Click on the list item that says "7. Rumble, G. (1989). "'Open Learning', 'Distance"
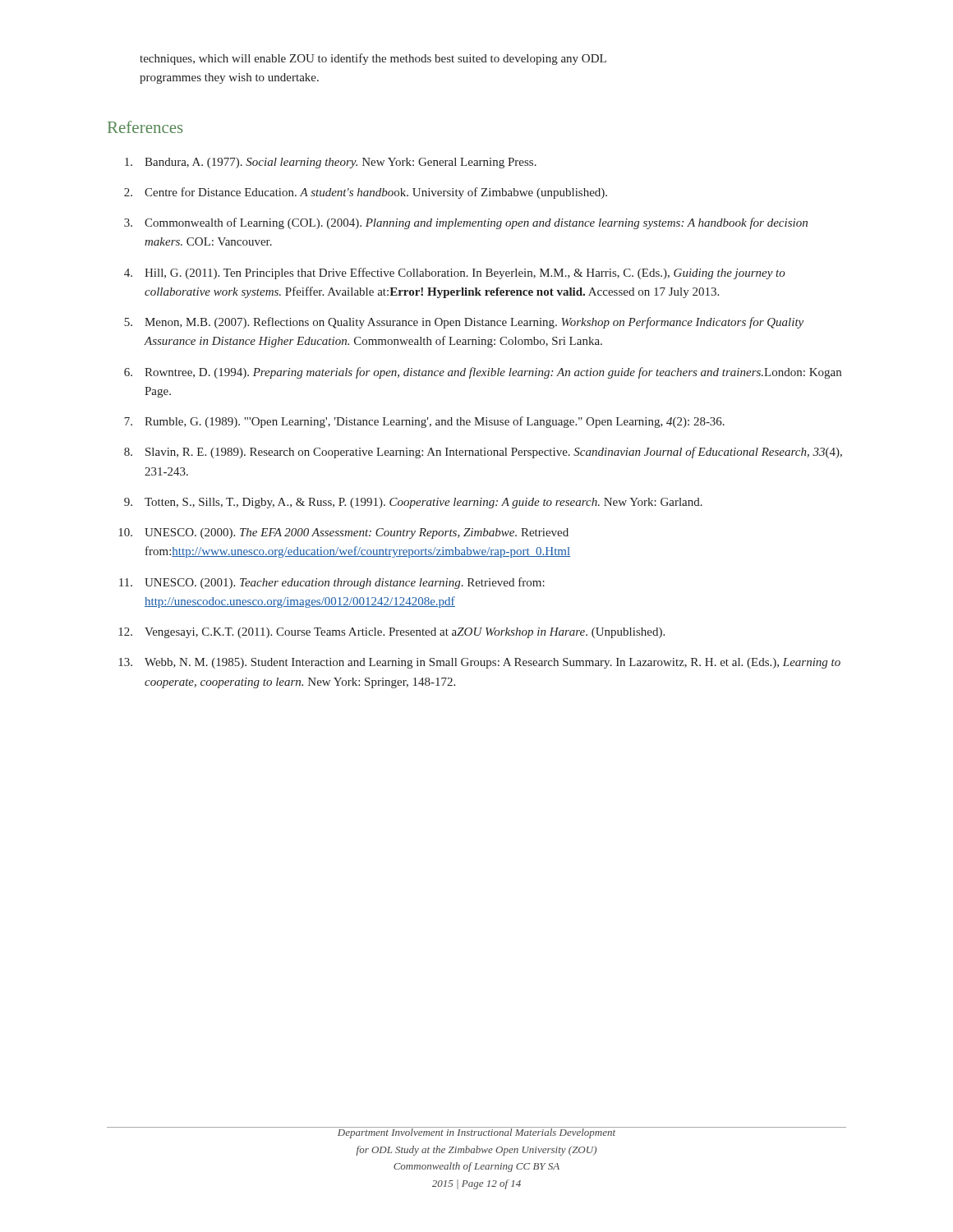 click(x=476, y=422)
